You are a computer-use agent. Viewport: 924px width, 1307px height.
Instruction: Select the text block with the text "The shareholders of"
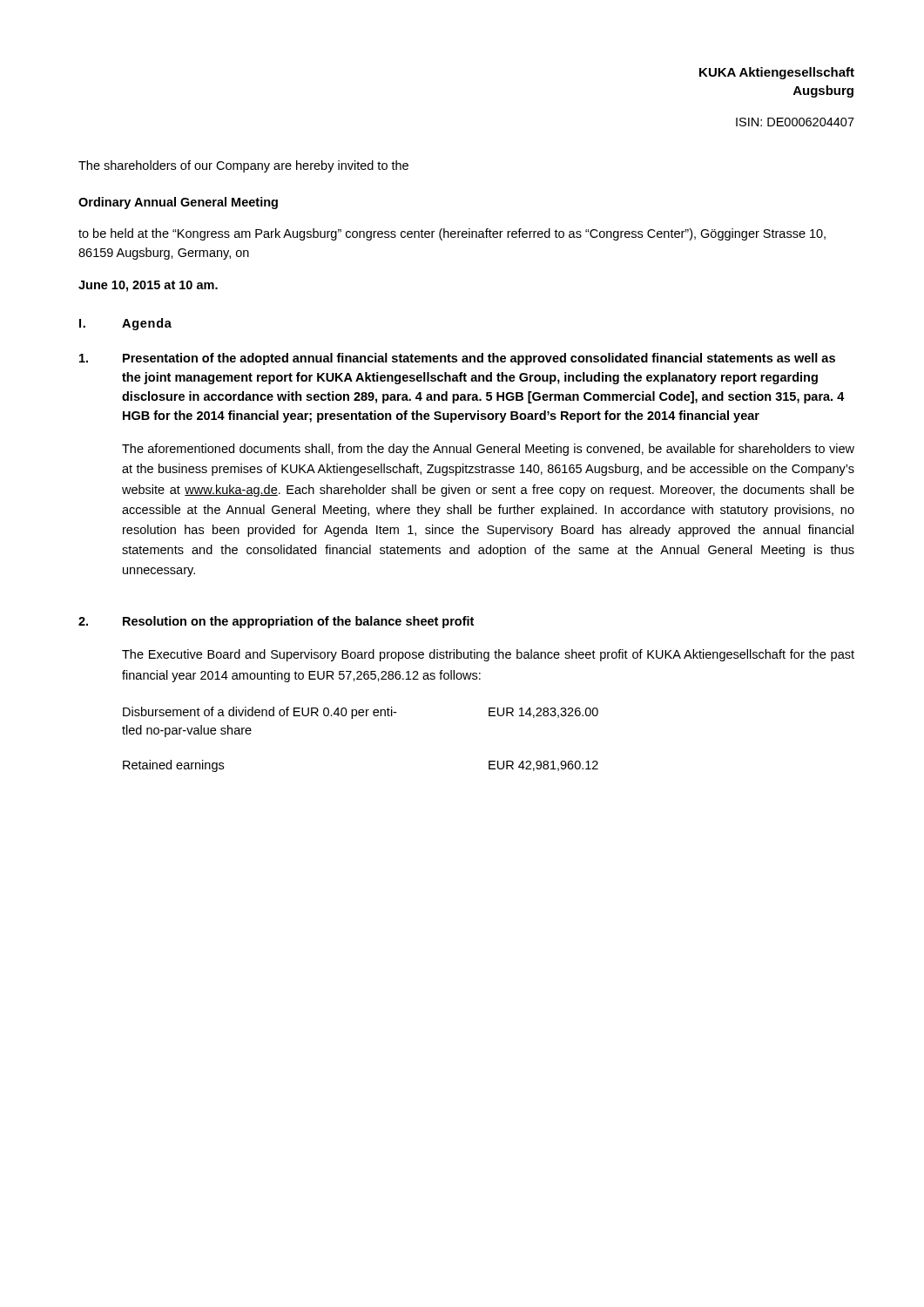point(244,166)
